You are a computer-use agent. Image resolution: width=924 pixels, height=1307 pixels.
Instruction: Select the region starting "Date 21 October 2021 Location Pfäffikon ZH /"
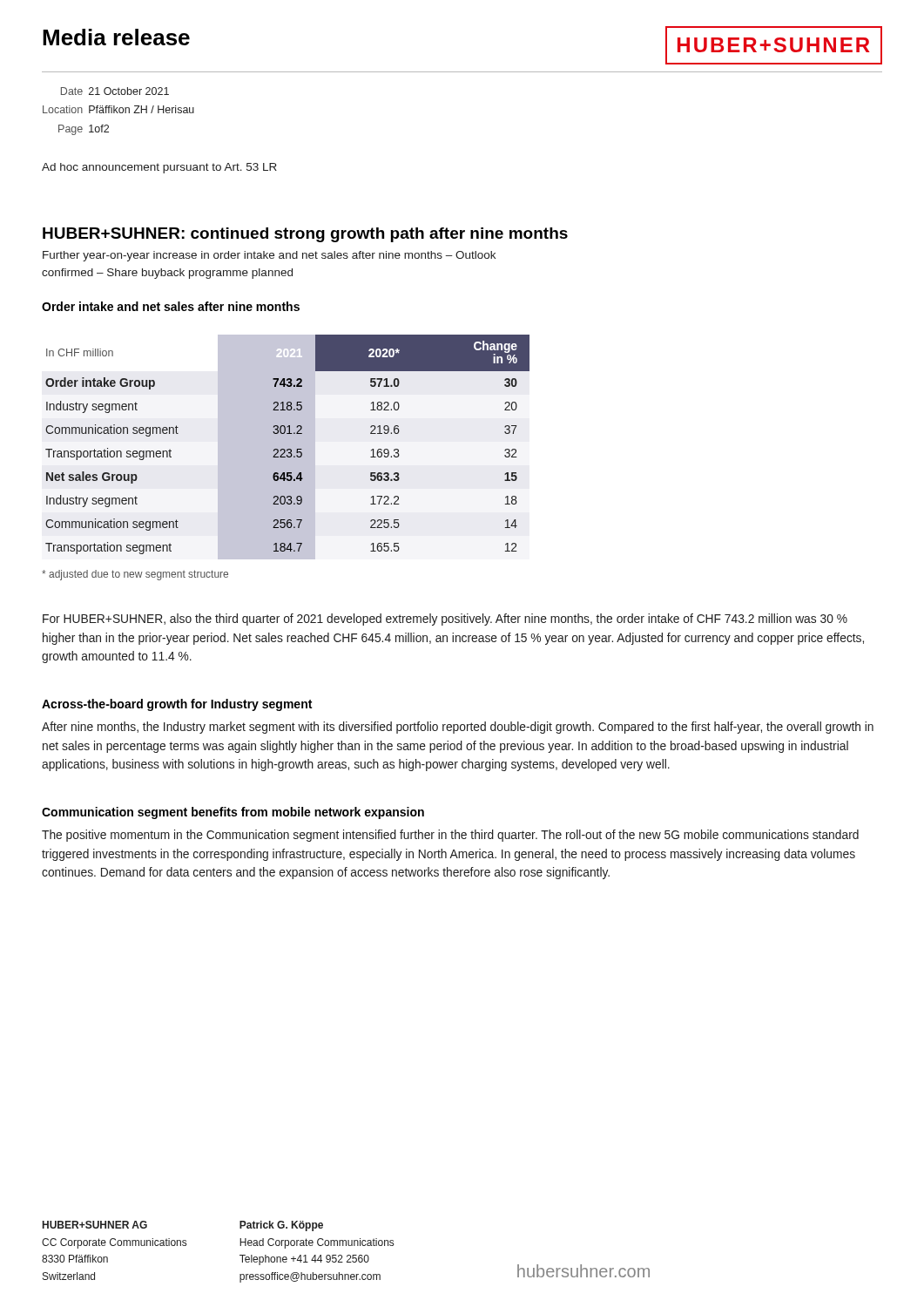[122, 111]
